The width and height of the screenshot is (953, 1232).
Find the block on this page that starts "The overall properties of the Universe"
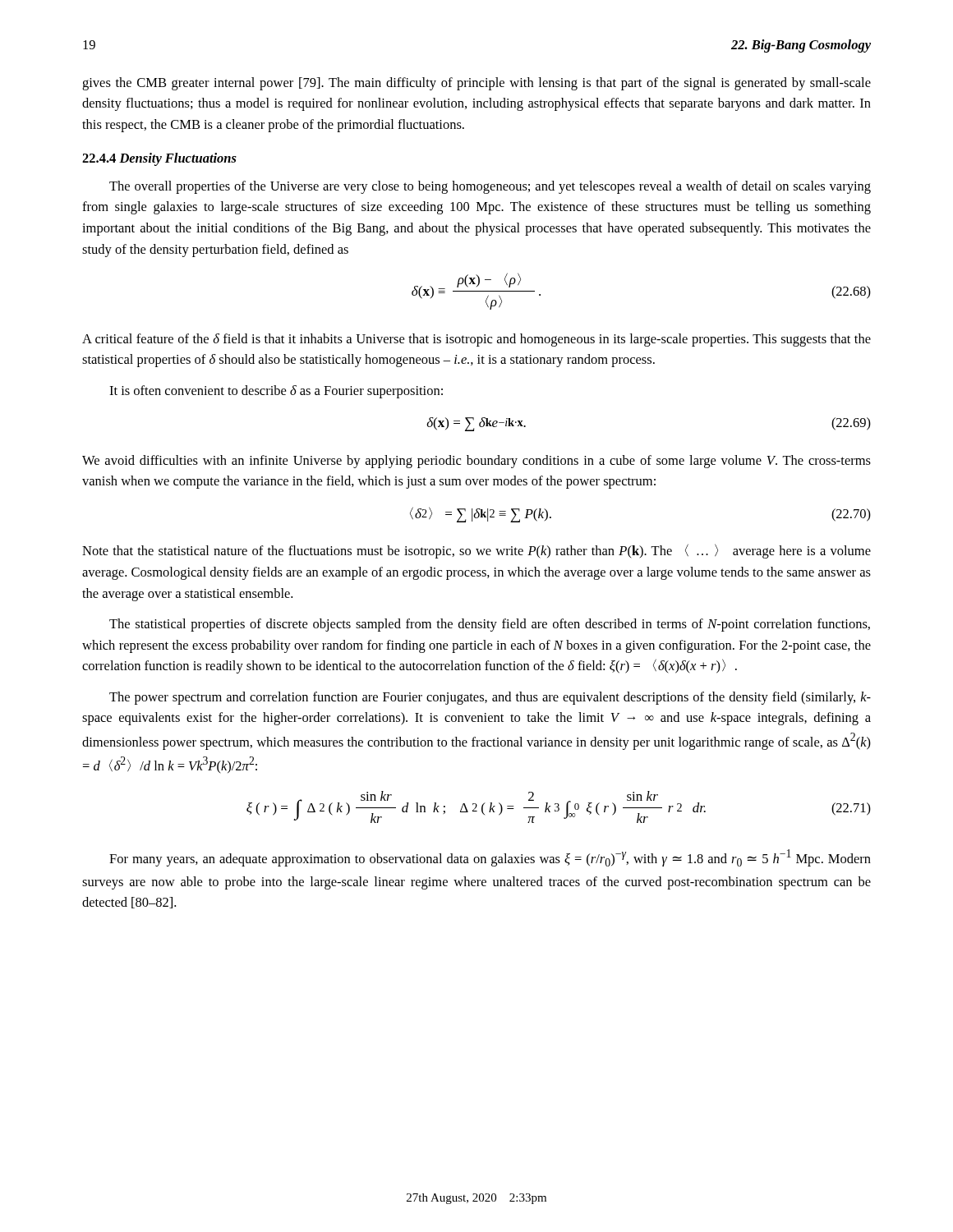tap(476, 218)
